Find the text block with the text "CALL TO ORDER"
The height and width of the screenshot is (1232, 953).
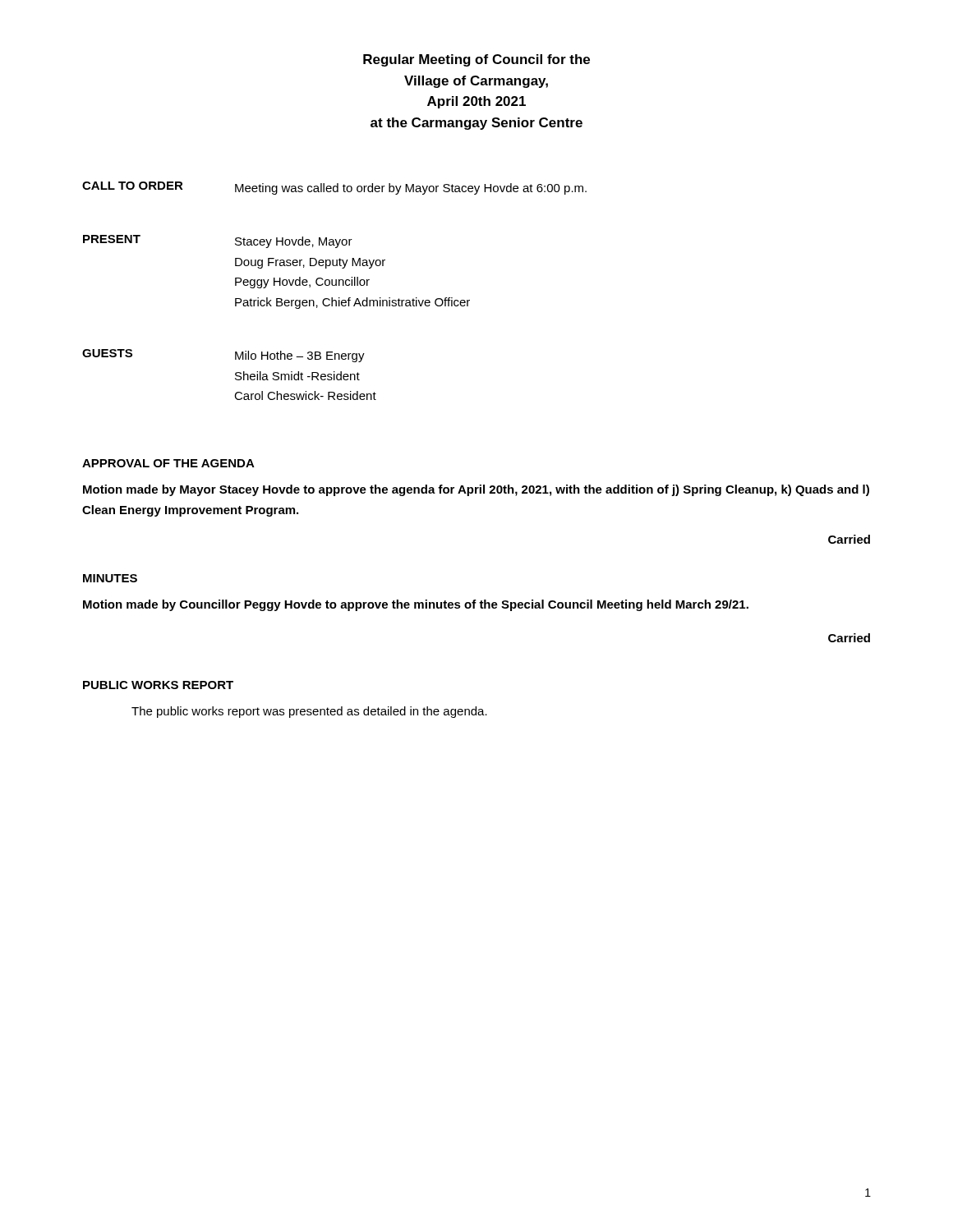pos(335,188)
